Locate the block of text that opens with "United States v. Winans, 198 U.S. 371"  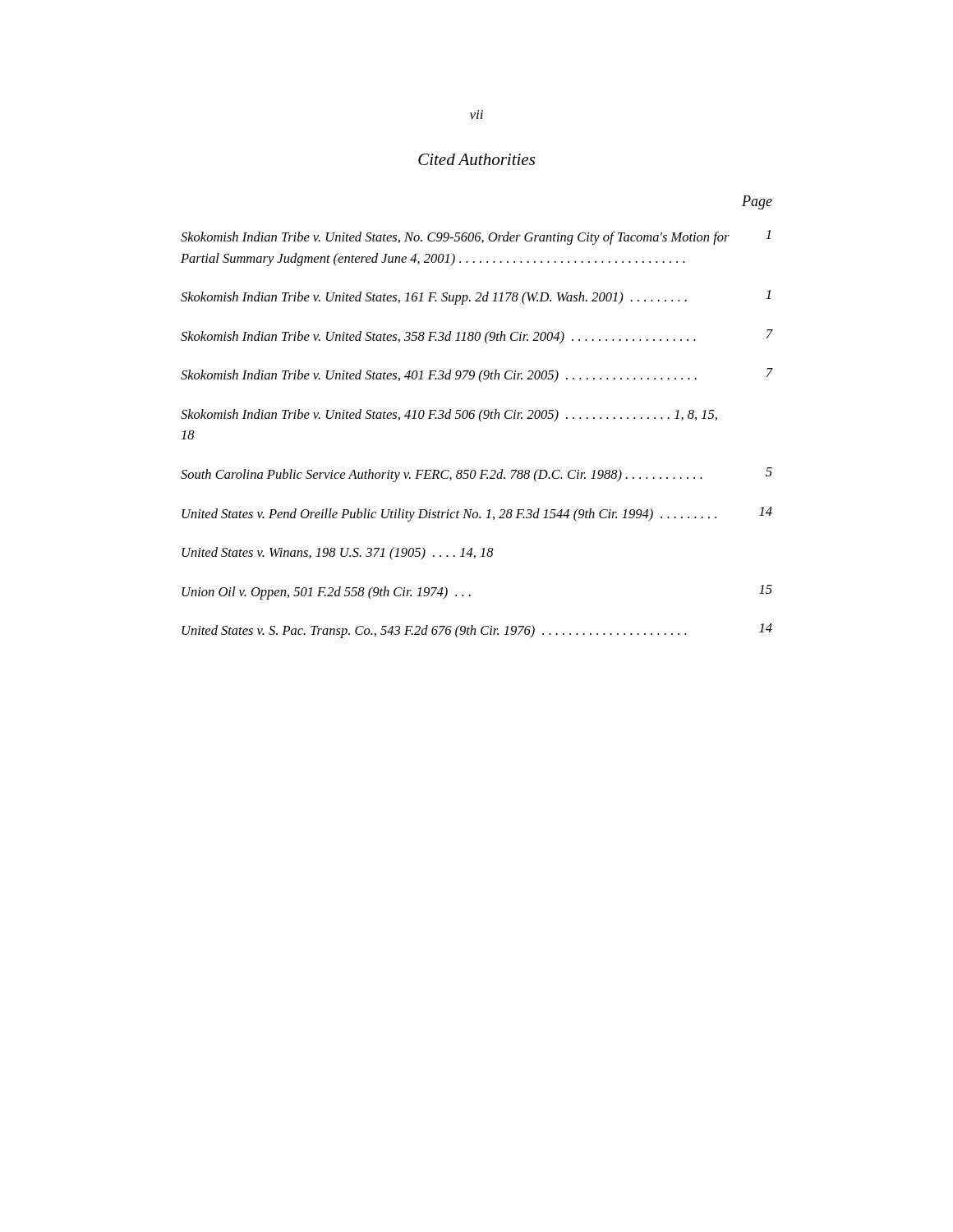(x=461, y=553)
